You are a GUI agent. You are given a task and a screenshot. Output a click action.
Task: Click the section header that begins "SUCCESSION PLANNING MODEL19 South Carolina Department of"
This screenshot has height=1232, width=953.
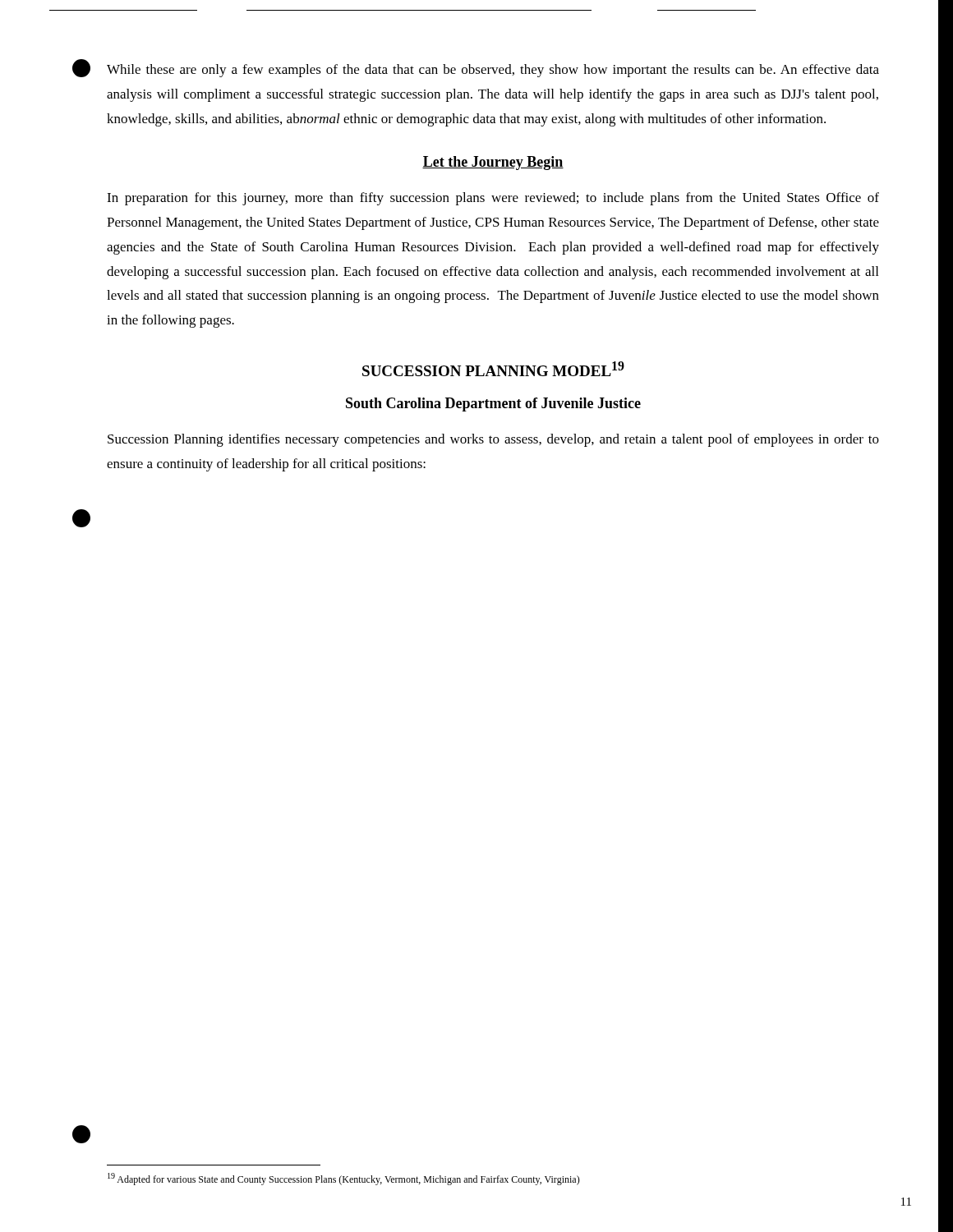493,386
